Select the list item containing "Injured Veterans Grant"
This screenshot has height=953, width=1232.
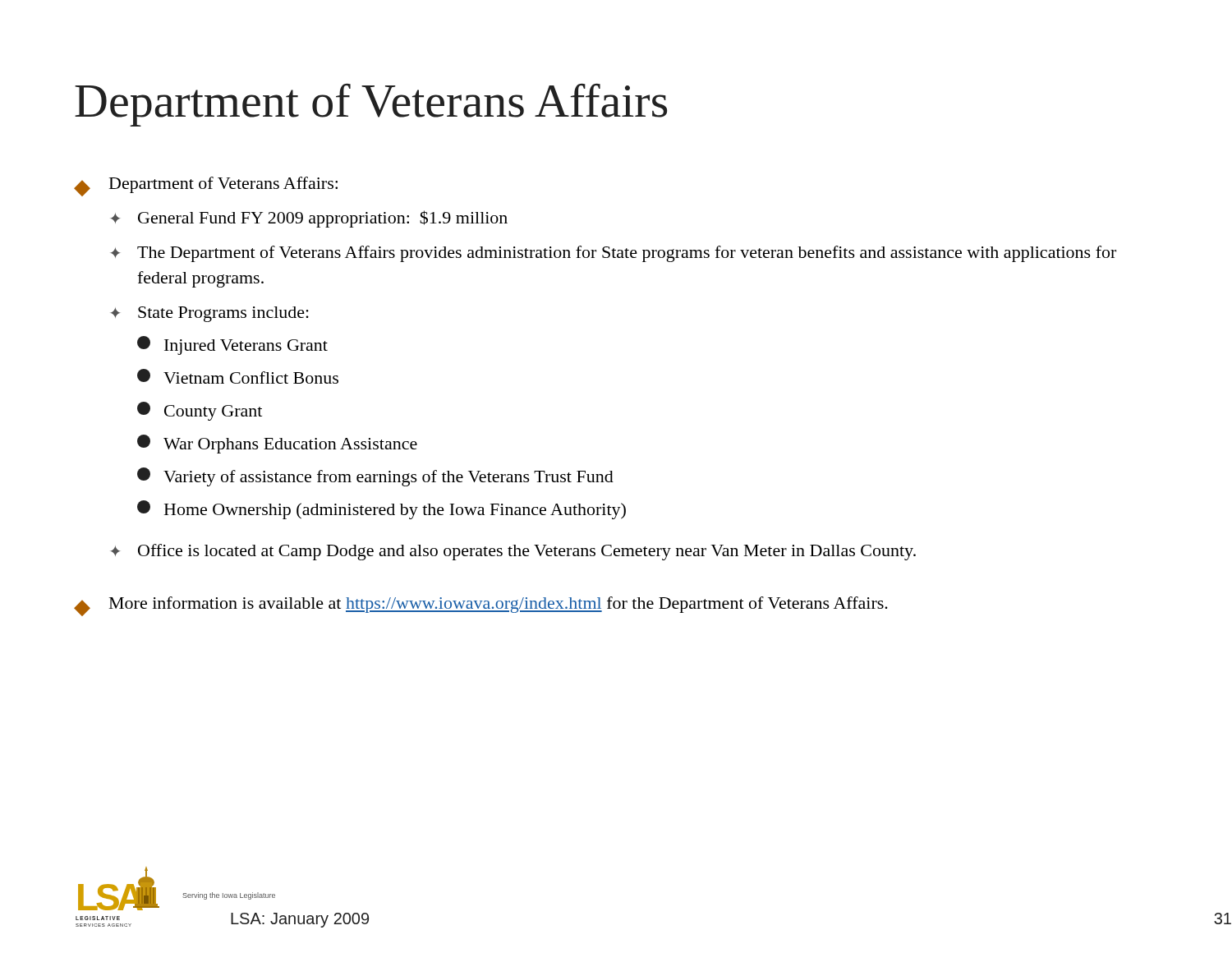pos(232,345)
